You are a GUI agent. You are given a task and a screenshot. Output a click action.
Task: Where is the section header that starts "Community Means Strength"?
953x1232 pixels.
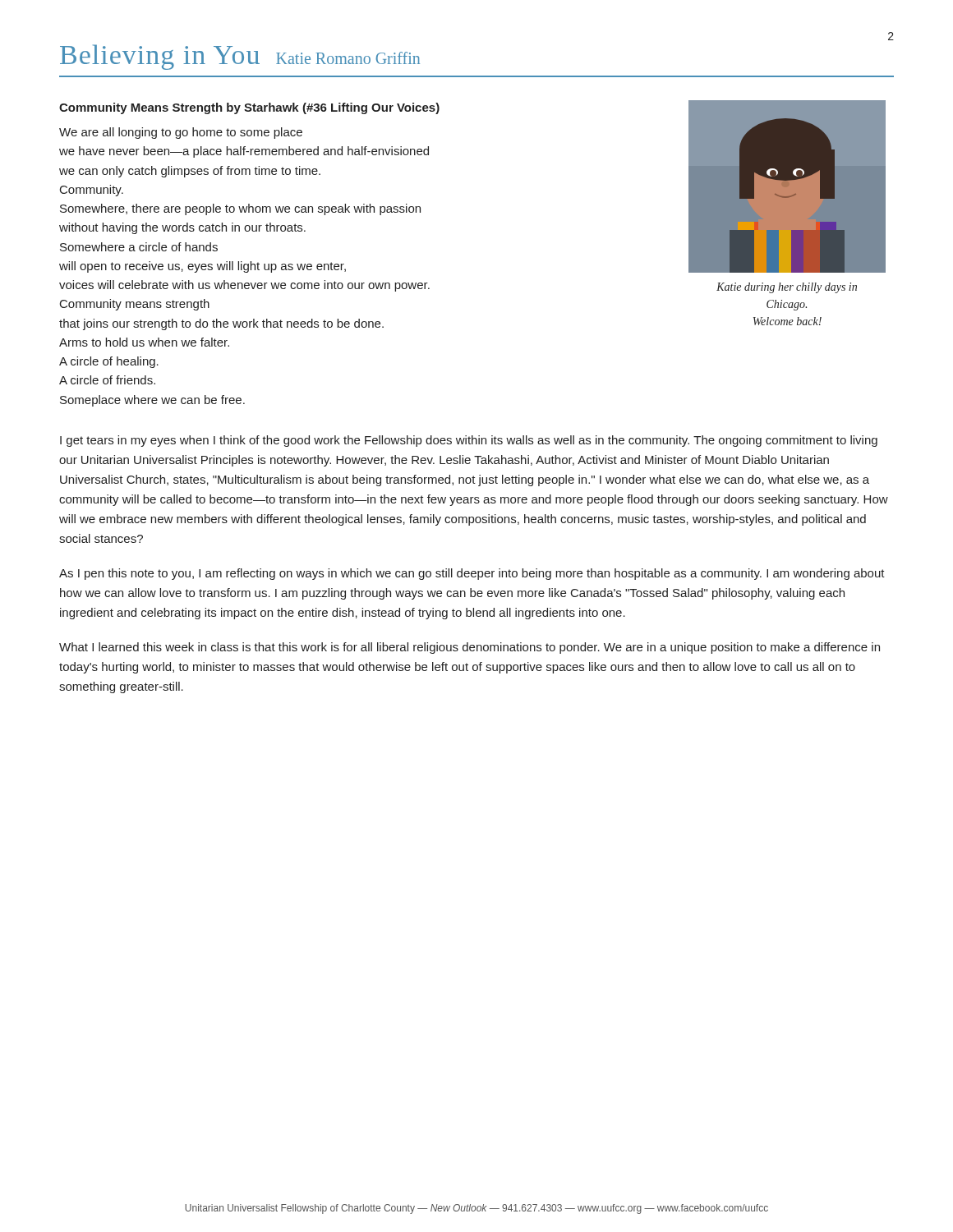(249, 107)
